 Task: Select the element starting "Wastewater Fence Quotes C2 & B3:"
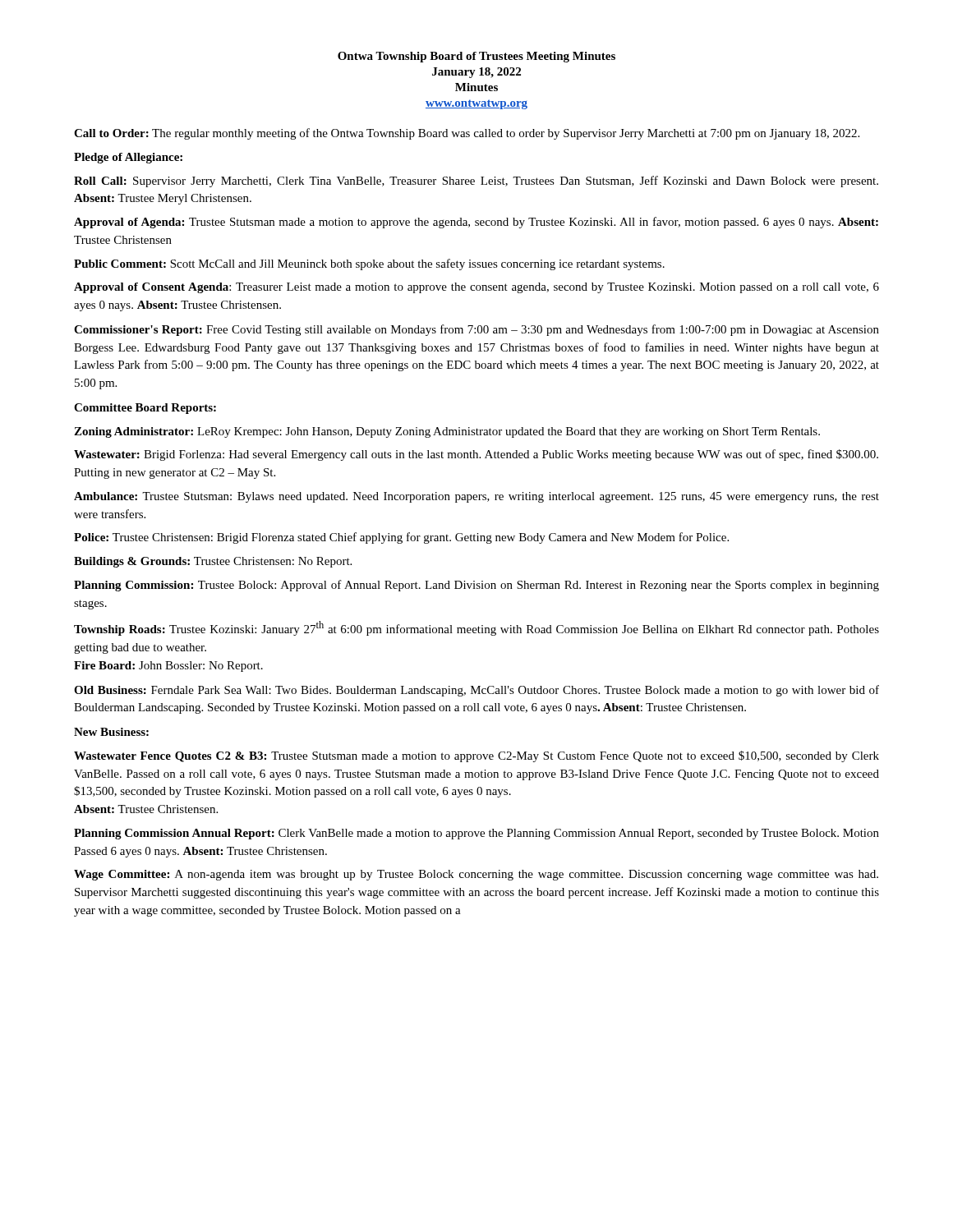coord(476,833)
